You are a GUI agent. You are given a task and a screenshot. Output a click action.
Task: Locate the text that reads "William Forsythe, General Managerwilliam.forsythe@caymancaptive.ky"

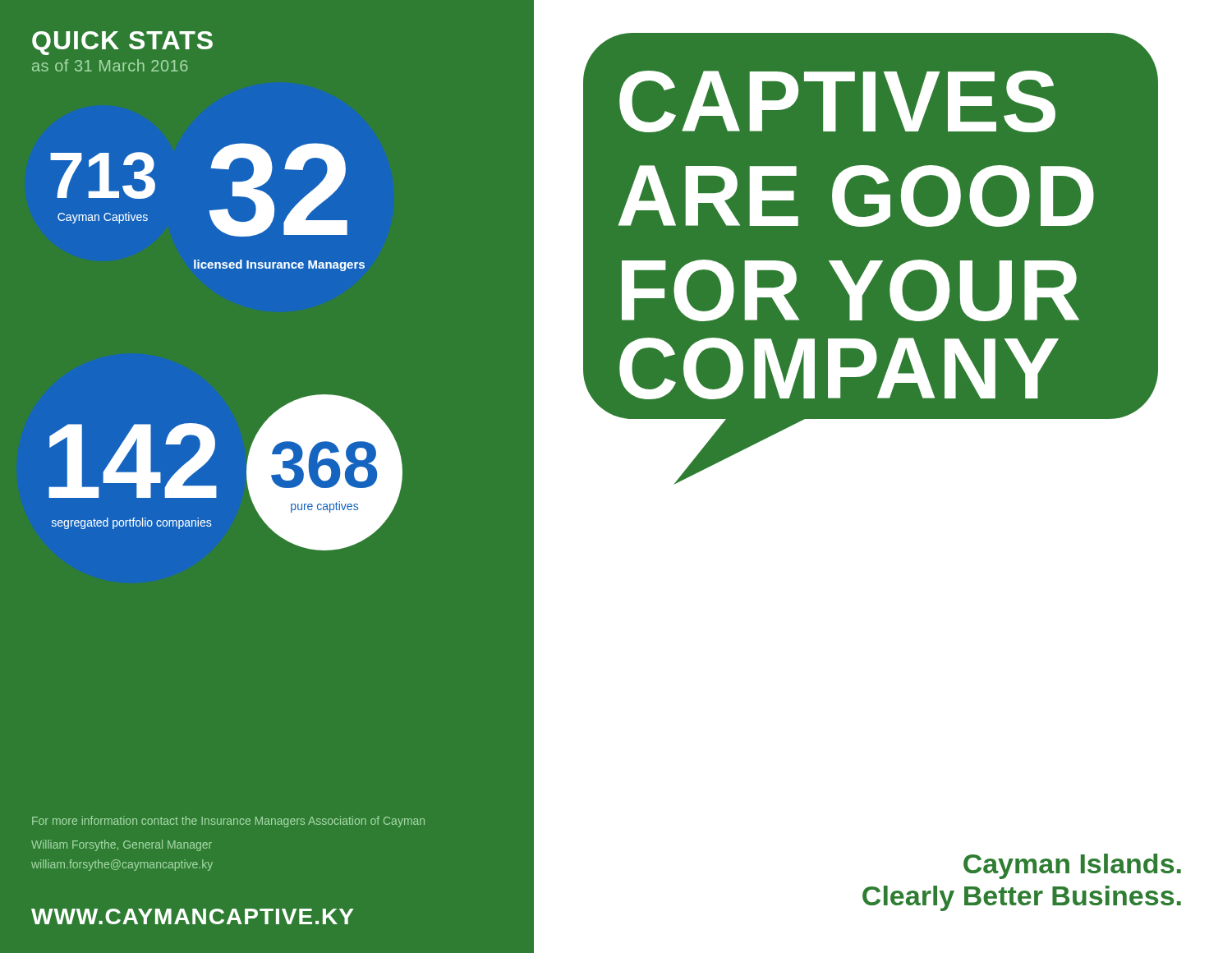point(122,855)
